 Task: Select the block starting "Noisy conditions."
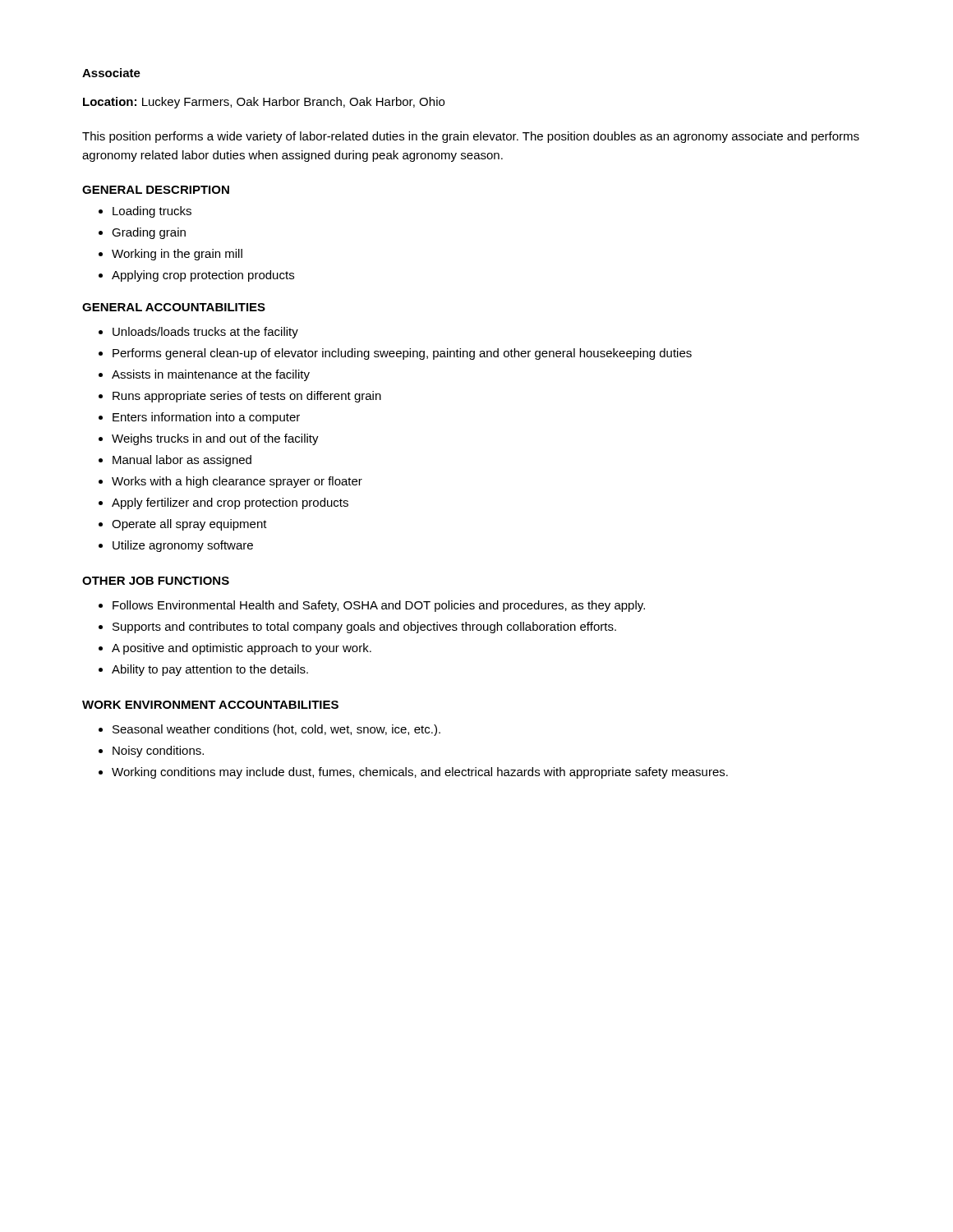(x=151, y=752)
